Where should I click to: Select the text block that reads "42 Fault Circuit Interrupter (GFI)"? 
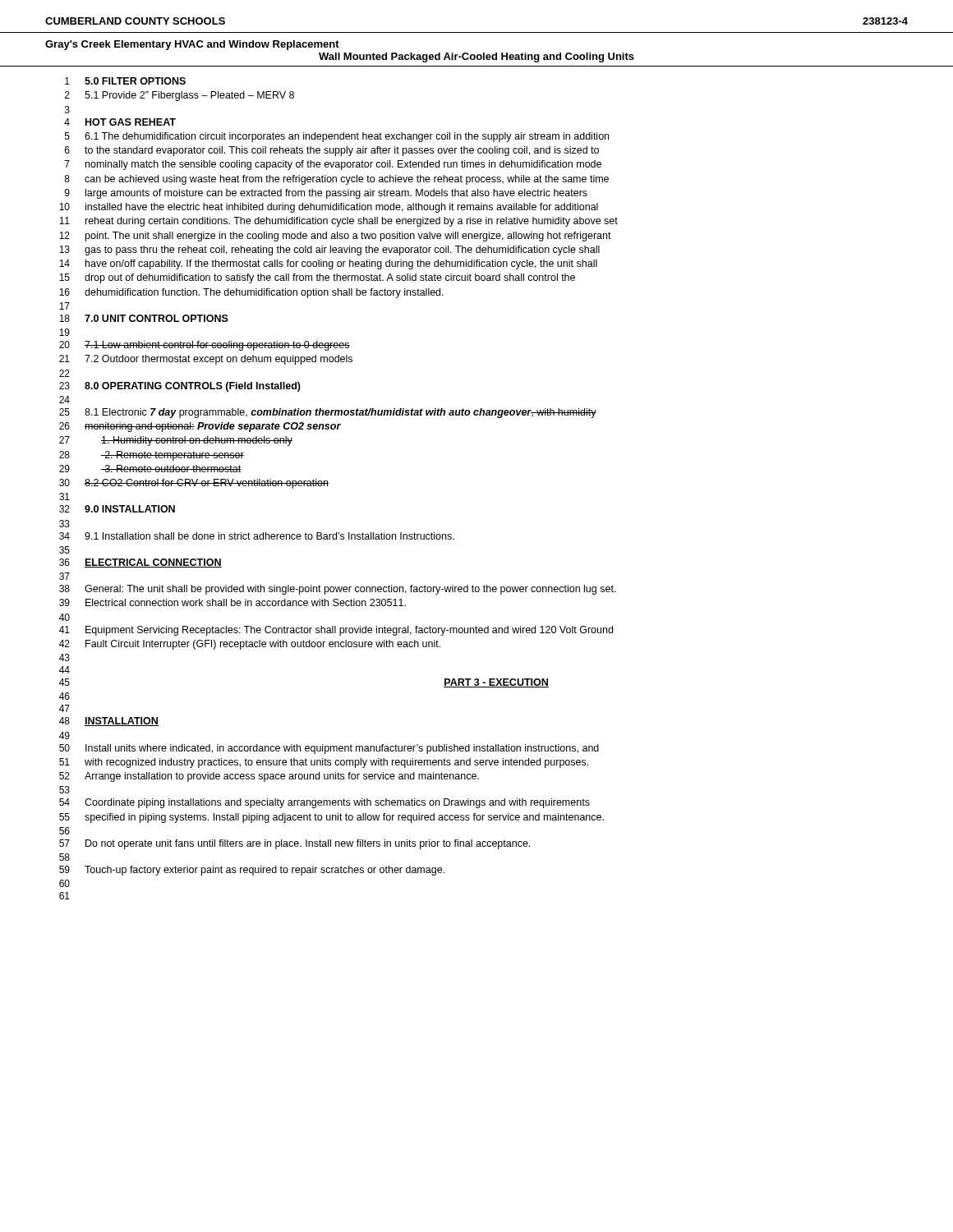tap(476, 644)
